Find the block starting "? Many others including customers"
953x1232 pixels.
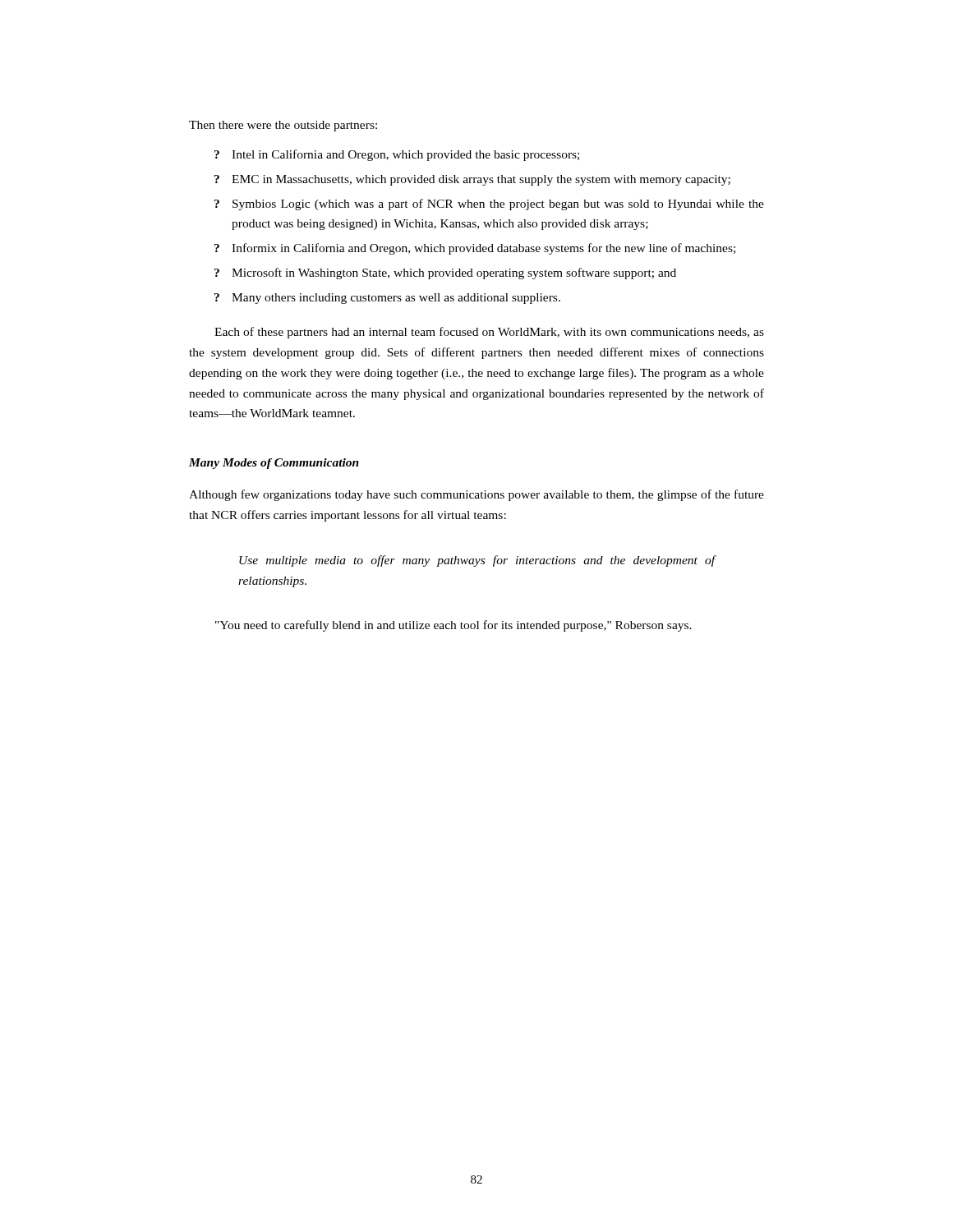(489, 297)
